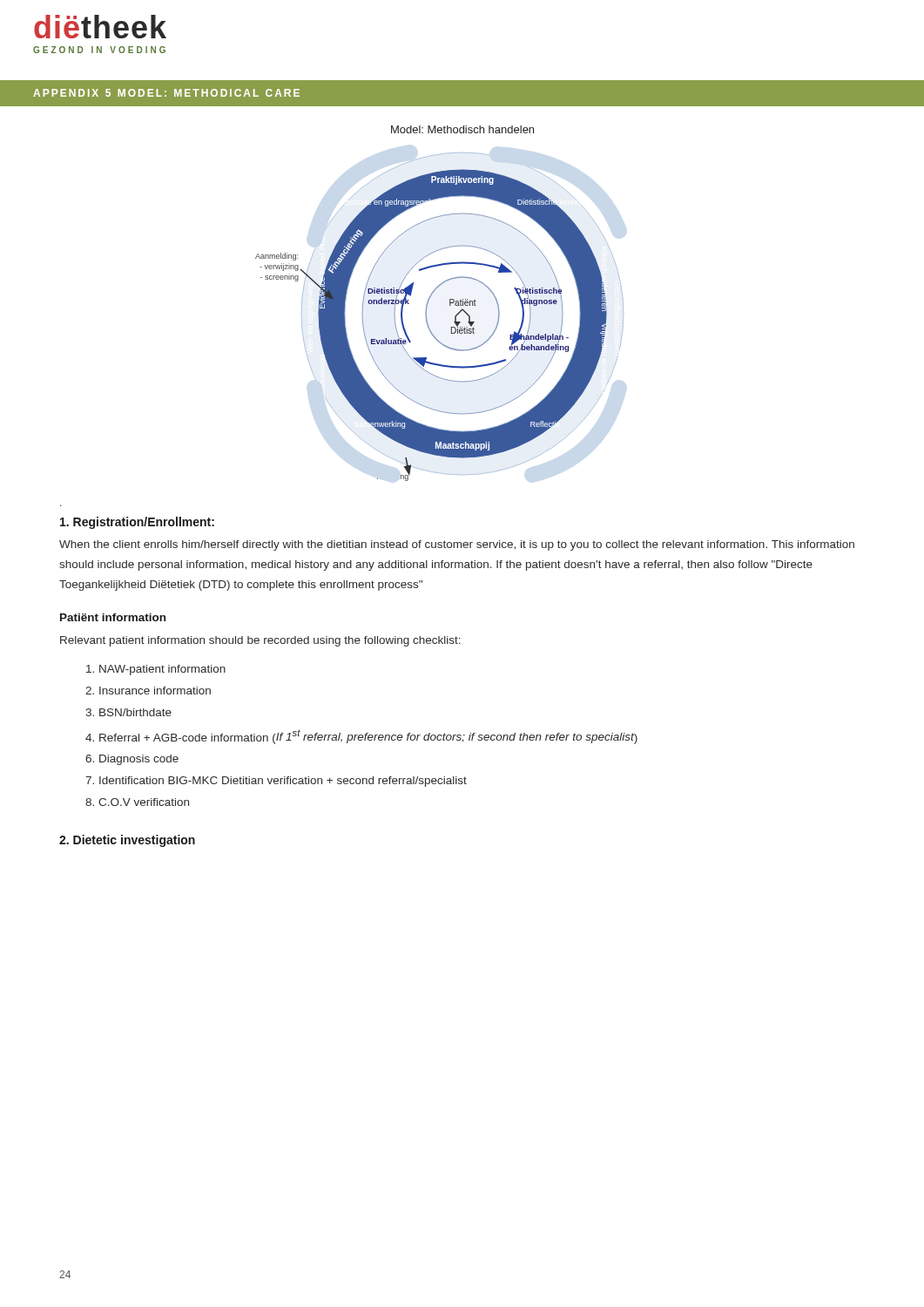
Task: Find the block starting "Relevant patient information should be recorded"
Action: pos(260,640)
